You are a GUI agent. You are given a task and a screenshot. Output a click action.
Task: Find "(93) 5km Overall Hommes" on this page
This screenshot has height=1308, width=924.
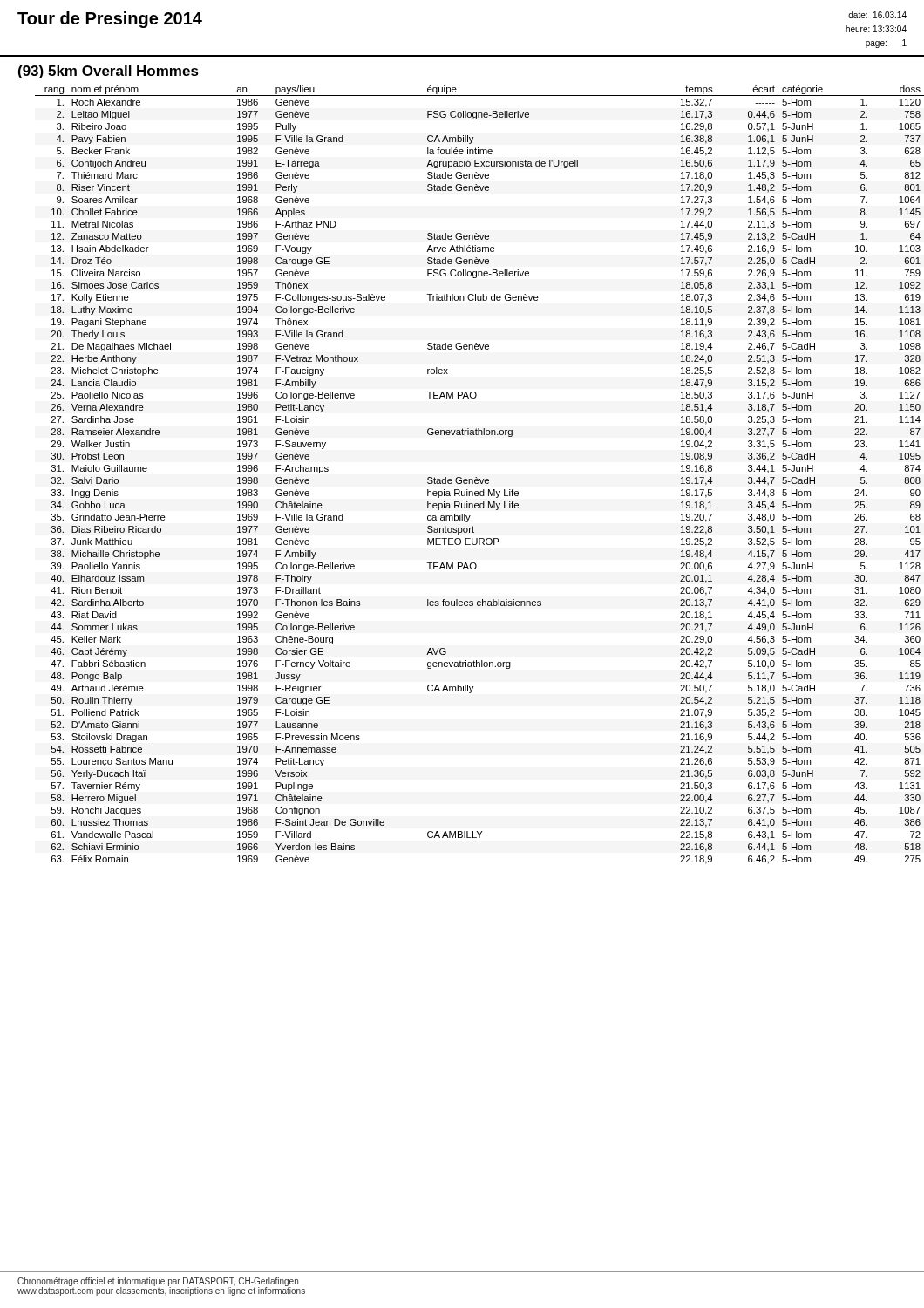pyautogui.click(x=108, y=71)
